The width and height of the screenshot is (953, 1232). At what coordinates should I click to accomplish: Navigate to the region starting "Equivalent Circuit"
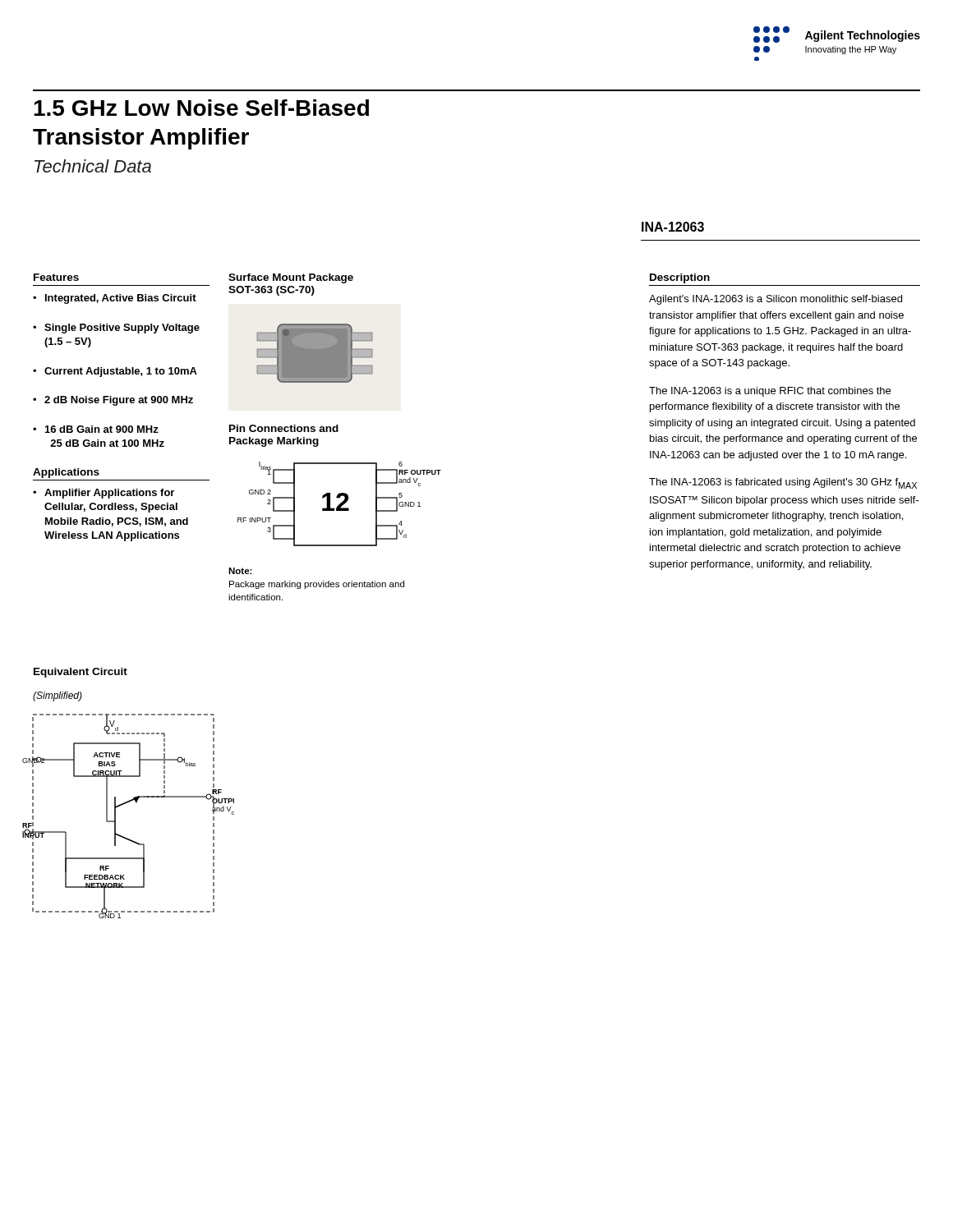[x=131, y=672]
